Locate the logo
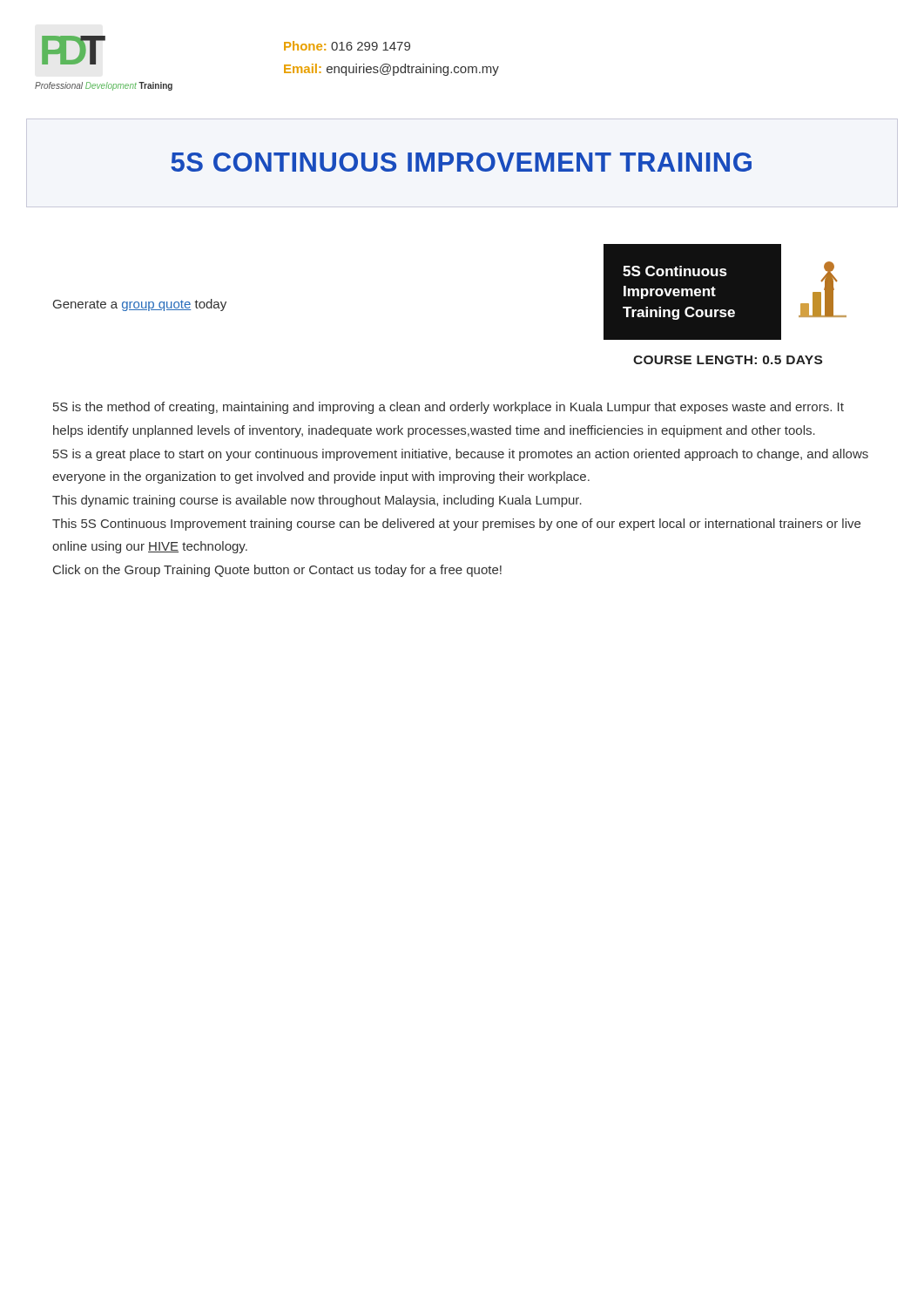924x1307 pixels. coord(728,292)
